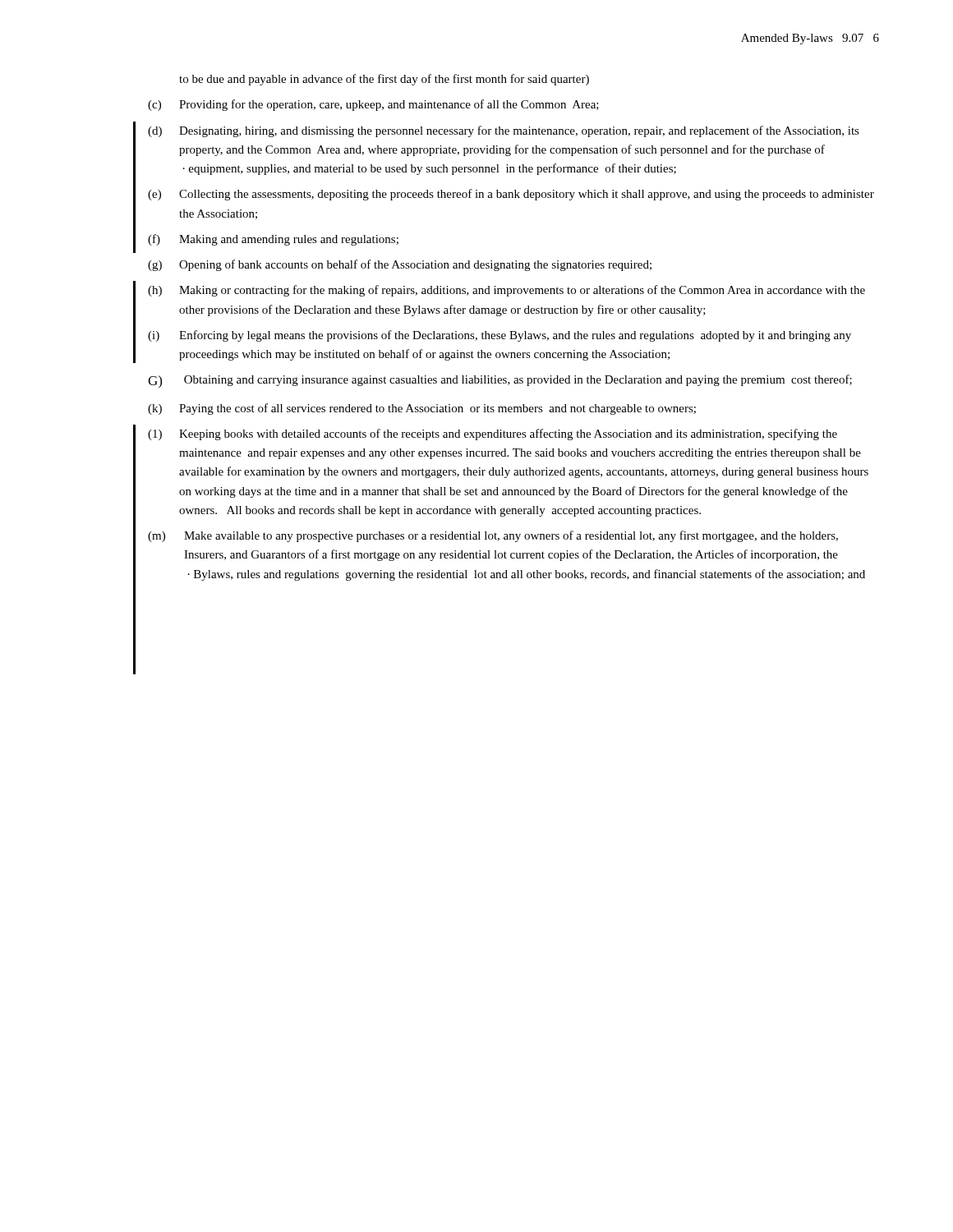
Task: Click on the region starting "(e) Collecting the assessments,"
Action: tap(513, 204)
